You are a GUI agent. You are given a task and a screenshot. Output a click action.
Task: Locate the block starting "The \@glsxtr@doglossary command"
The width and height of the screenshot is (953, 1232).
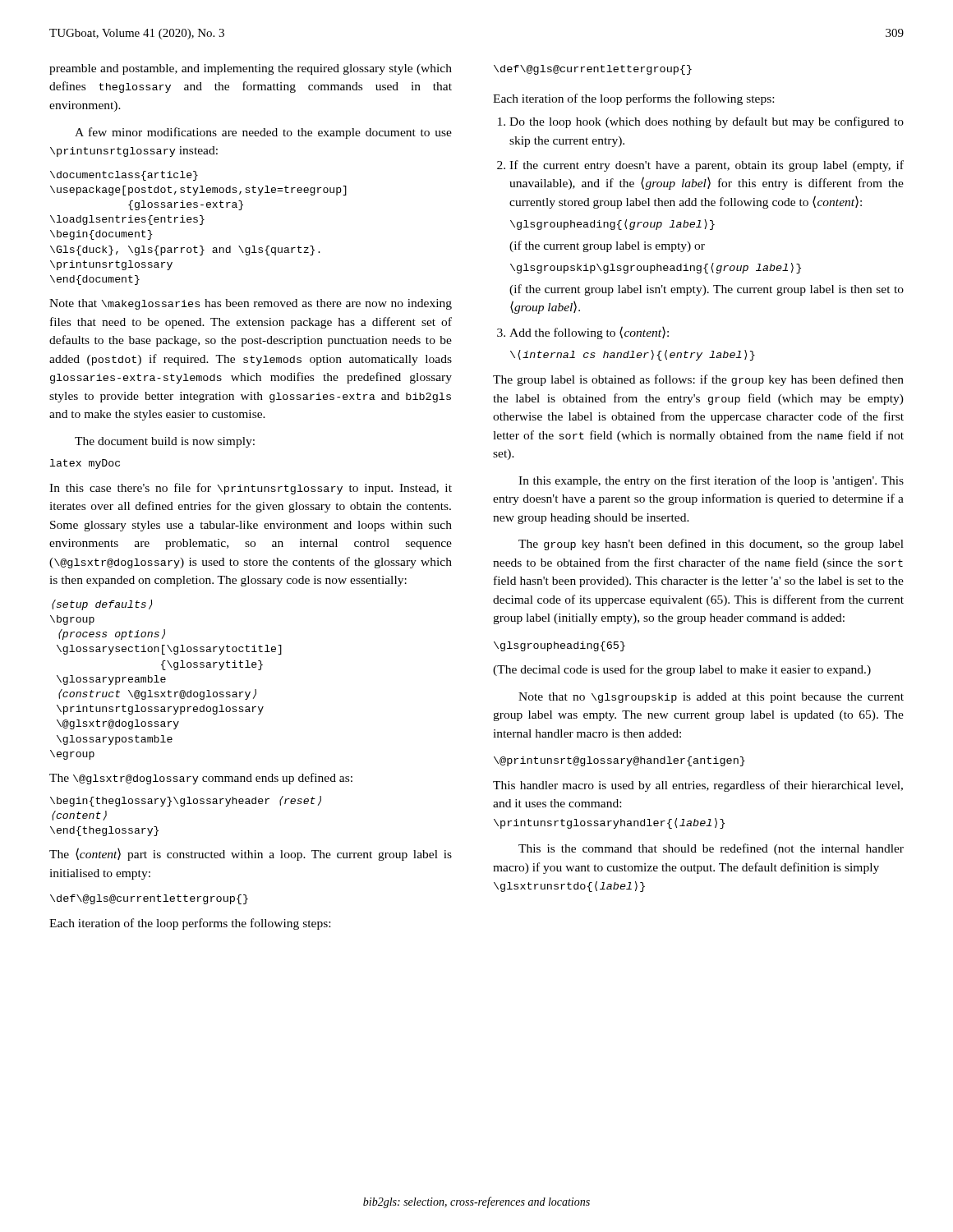[x=251, y=778]
